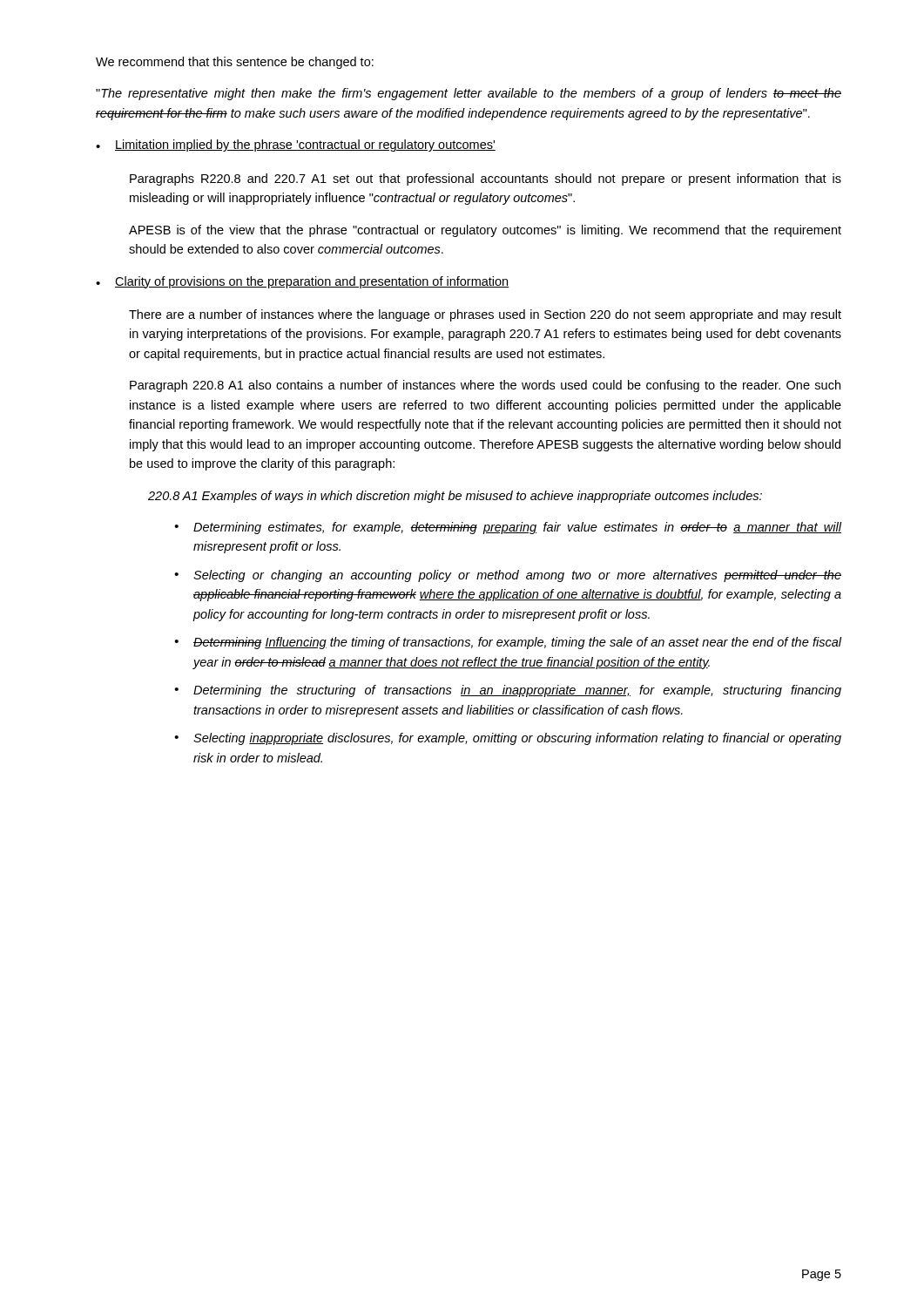The width and height of the screenshot is (924, 1307).
Task: Find the text block containing "Paragraphs R220.8 and 220.7 A1 set"
Action: (x=485, y=188)
